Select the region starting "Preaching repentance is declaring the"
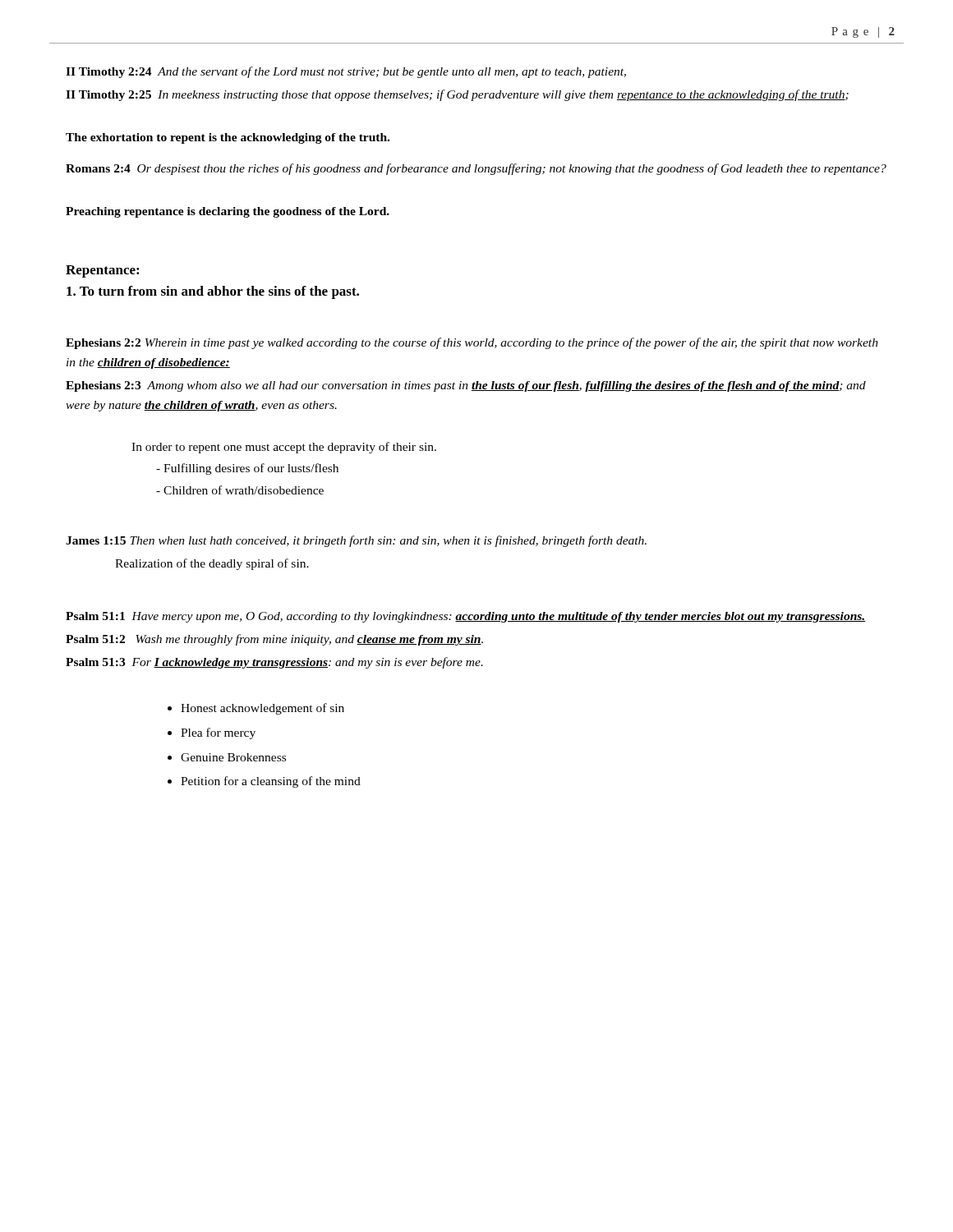 [x=228, y=212]
